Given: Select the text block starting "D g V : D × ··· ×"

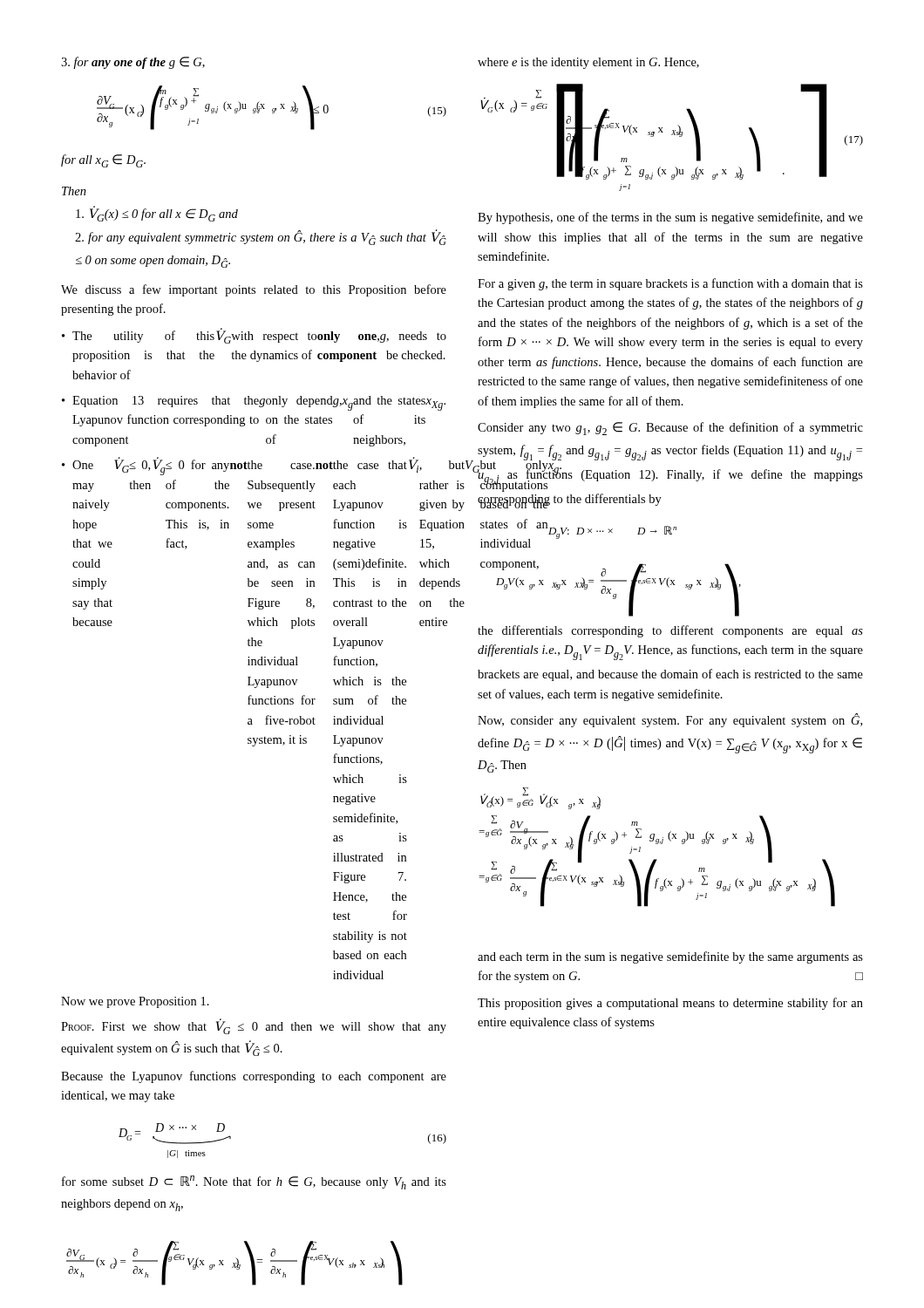Looking at the screenshot, I should (x=670, y=528).
